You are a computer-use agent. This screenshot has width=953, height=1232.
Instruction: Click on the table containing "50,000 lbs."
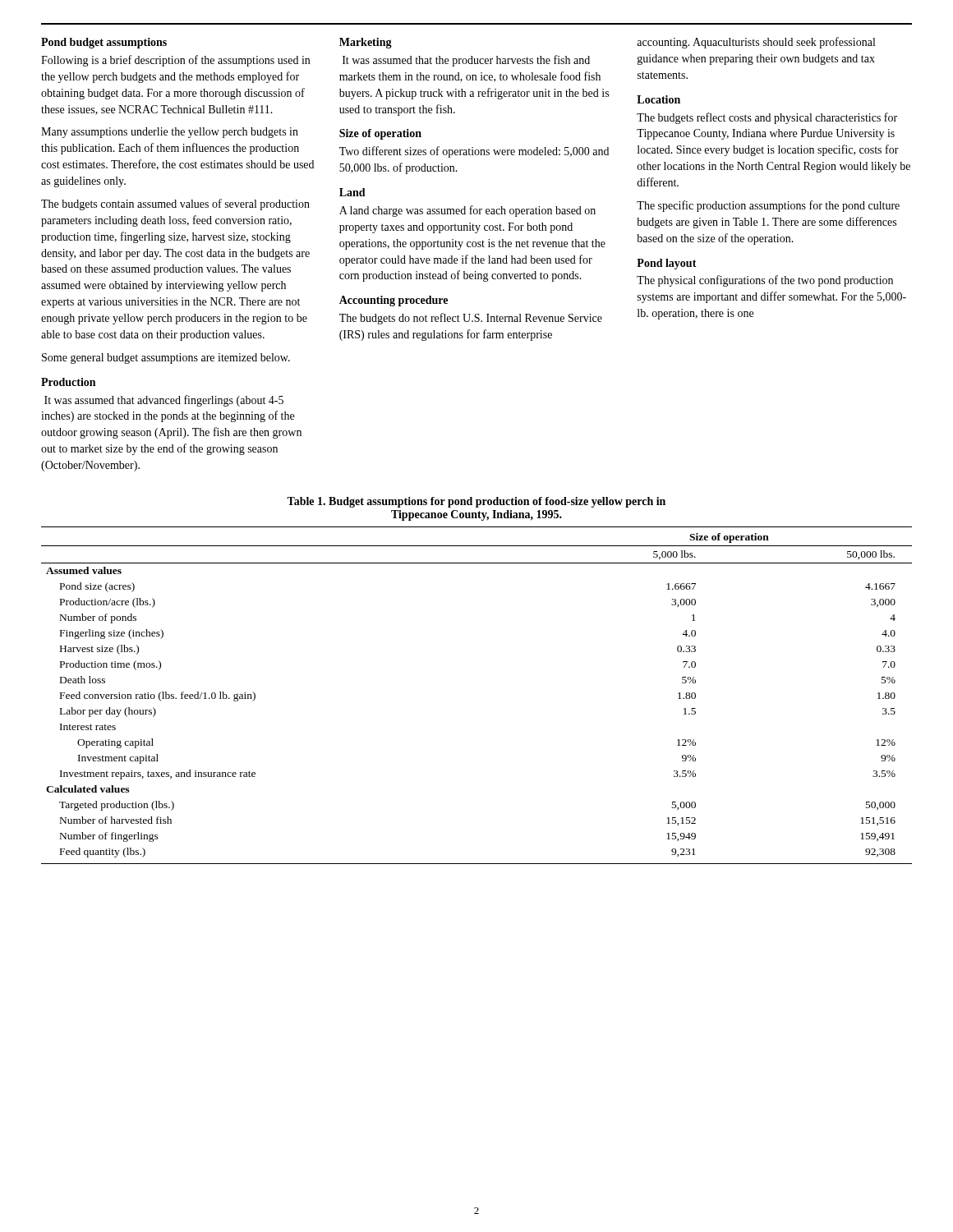point(476,693)
